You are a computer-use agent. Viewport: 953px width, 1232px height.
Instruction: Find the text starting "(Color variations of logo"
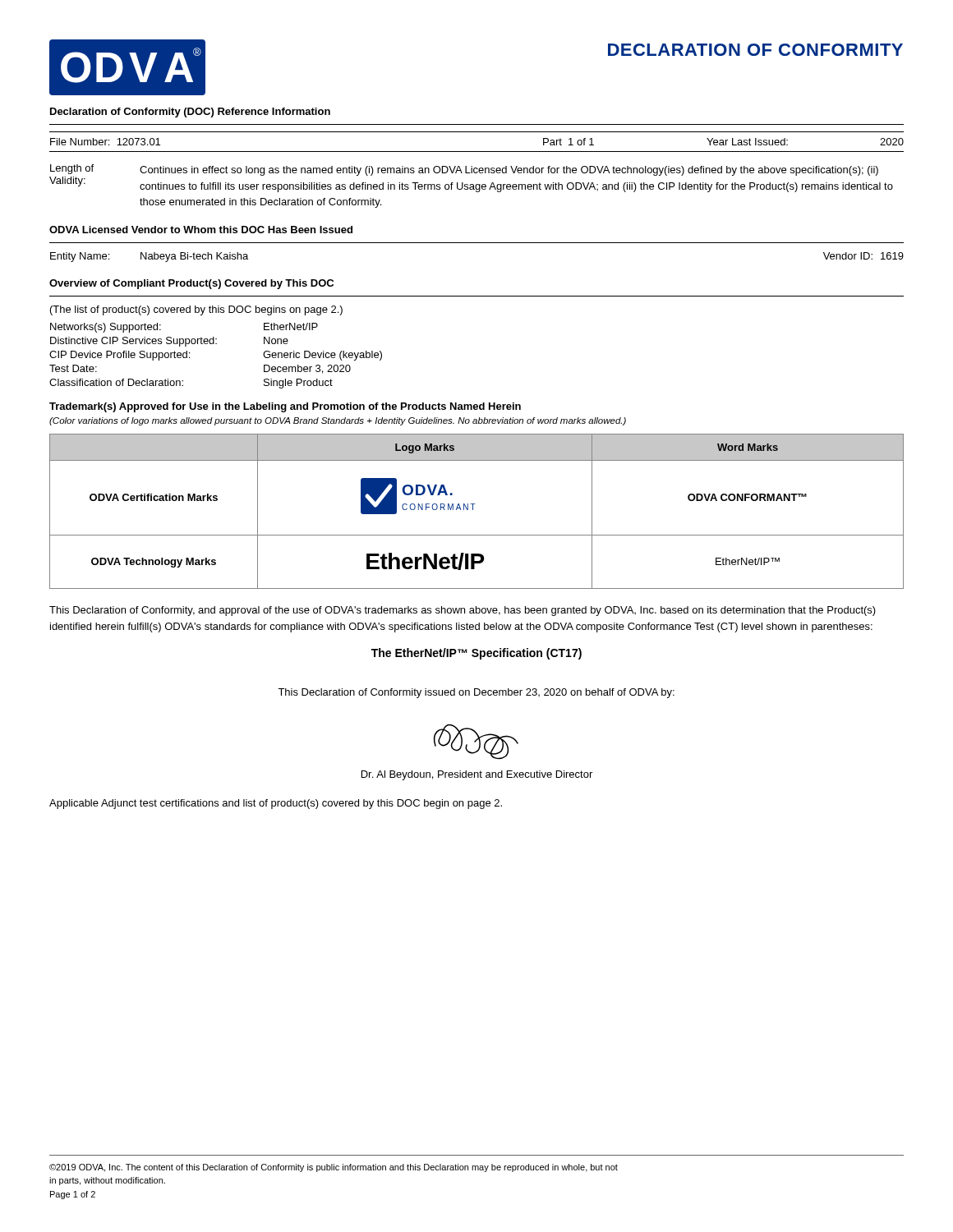[338, 420]
